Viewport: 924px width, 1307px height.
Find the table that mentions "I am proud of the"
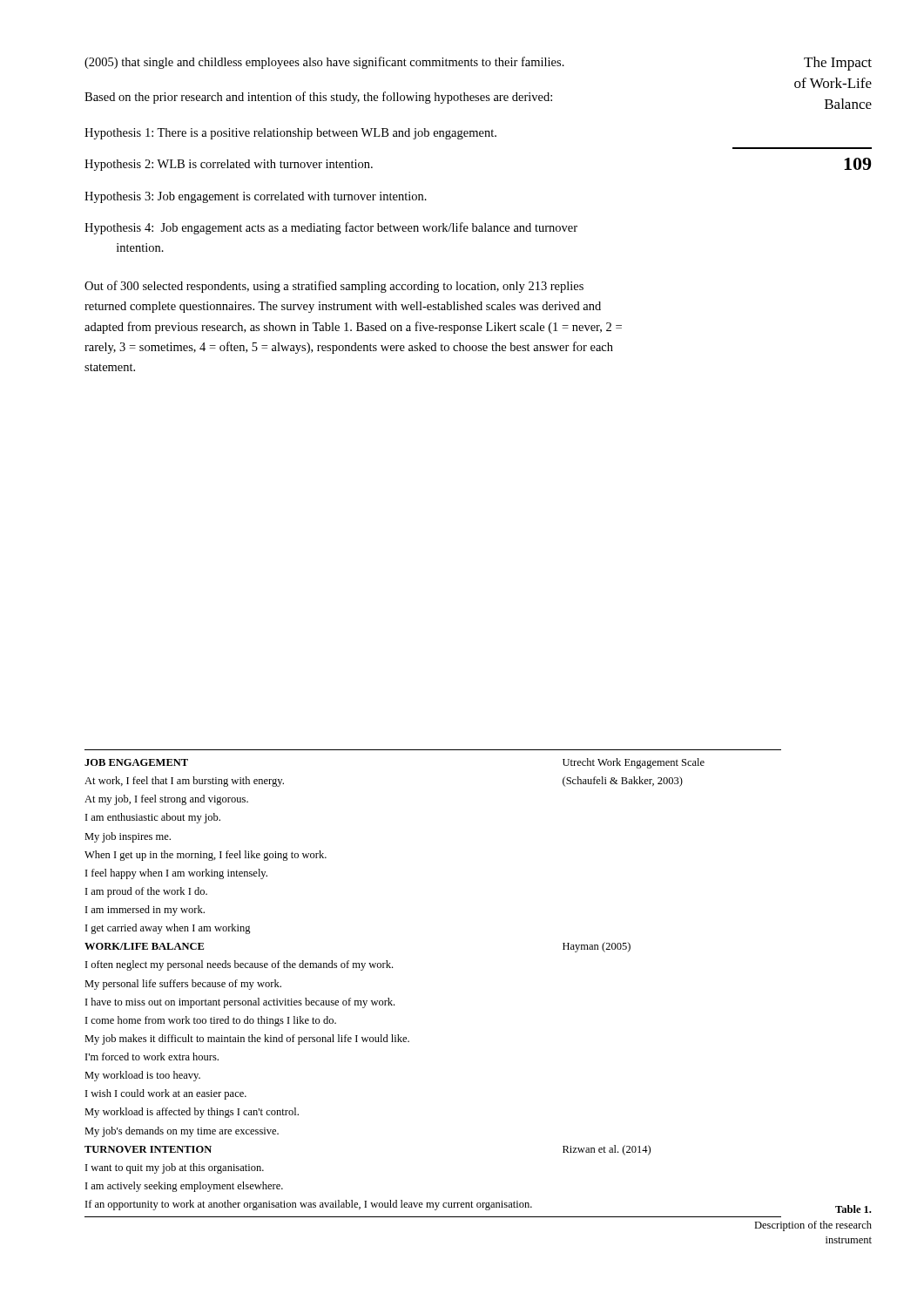pyautogui.click(x=433, y=983)
